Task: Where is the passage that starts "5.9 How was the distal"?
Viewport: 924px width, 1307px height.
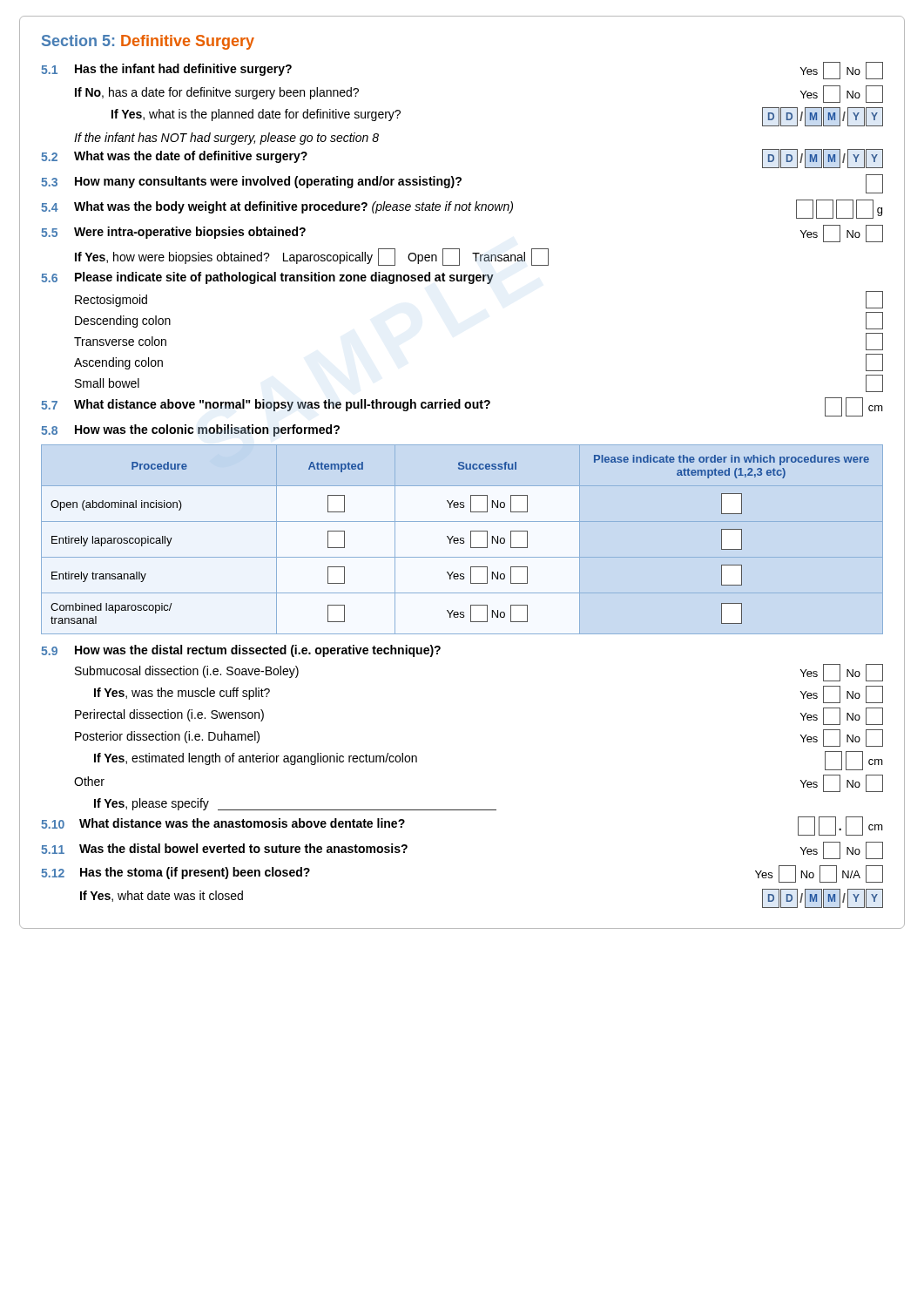Action: point(241,651)
